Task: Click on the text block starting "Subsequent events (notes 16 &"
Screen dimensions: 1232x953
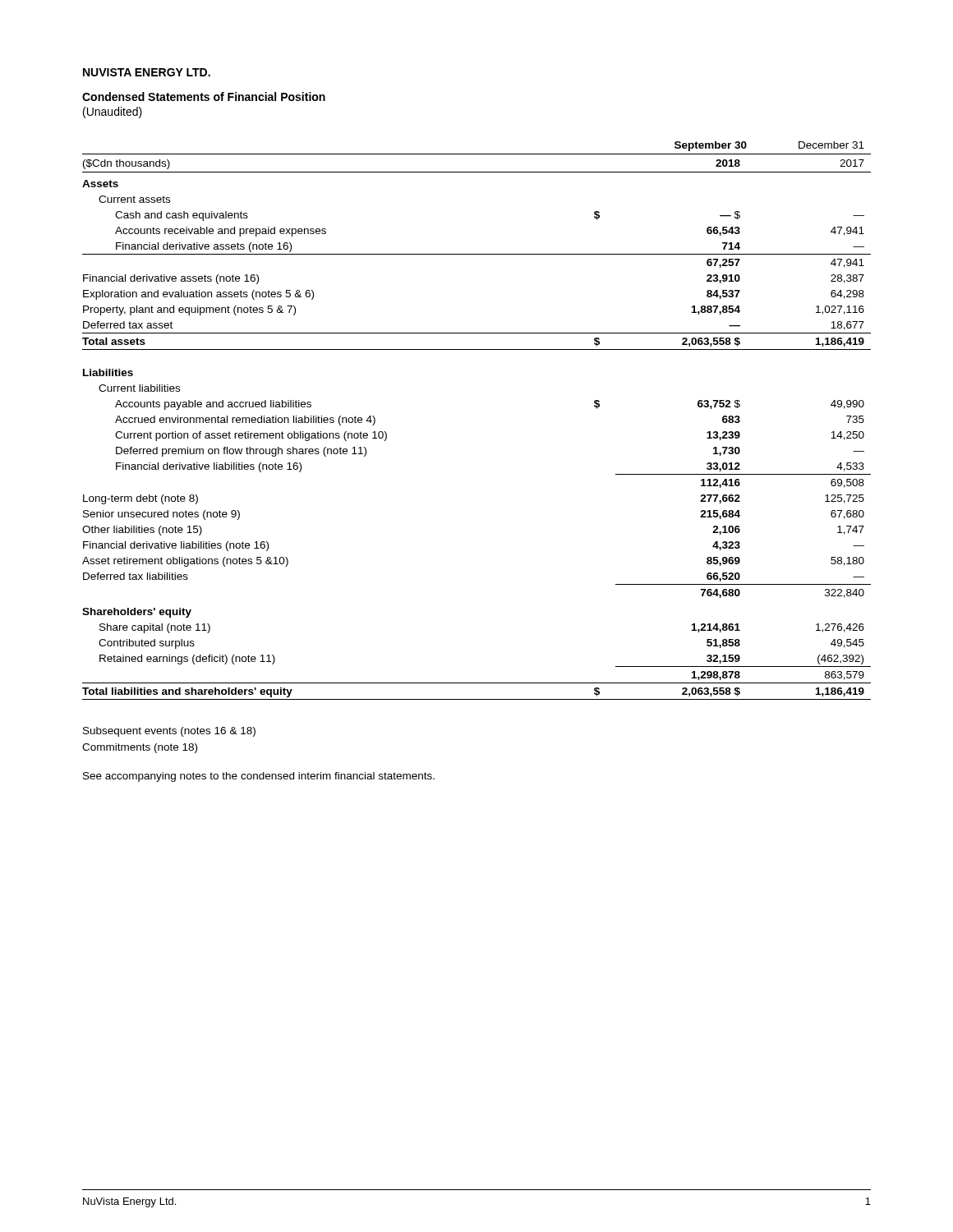Action: click(x=169, y=739)
